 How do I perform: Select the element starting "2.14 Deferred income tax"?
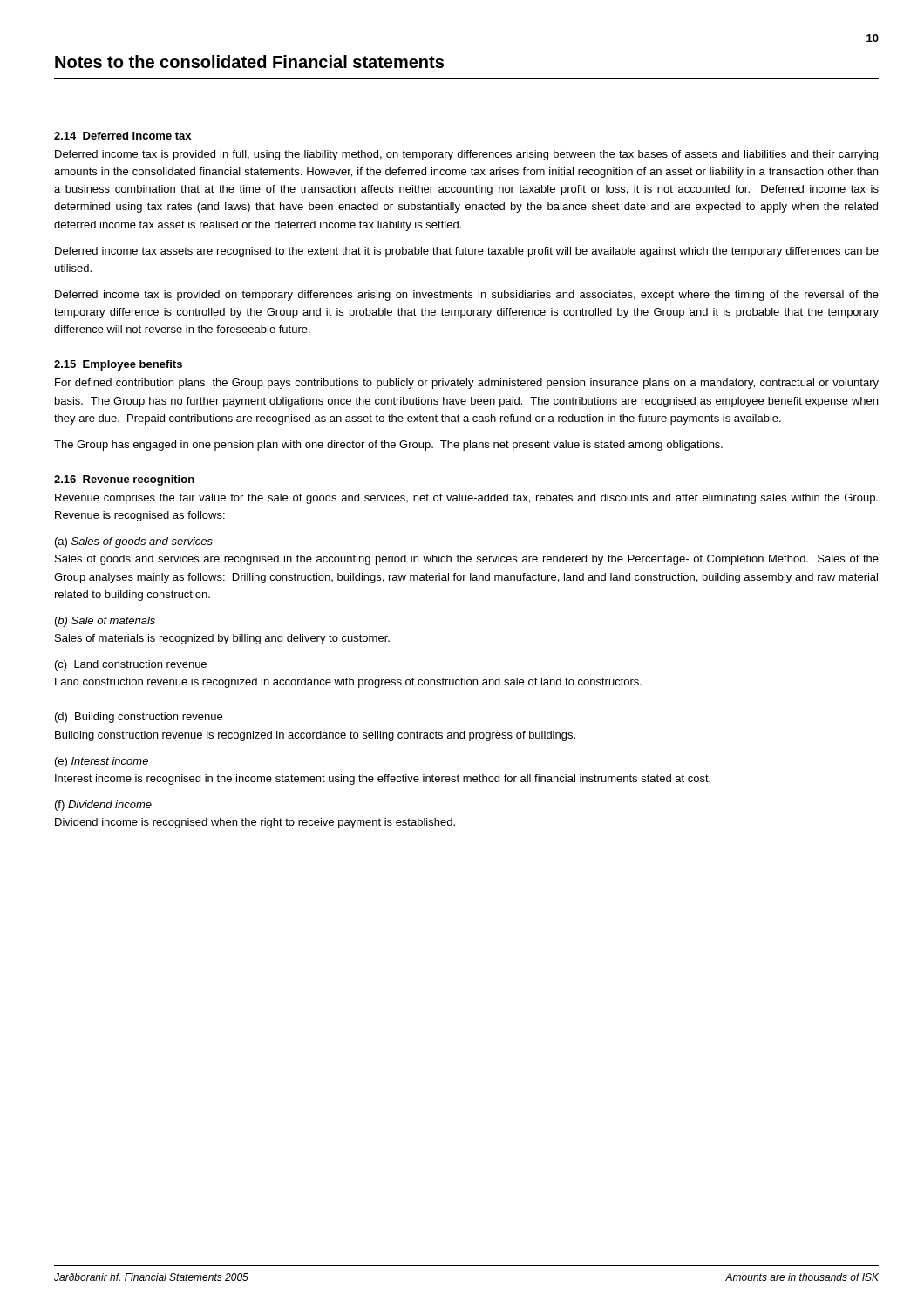click(123, 136)
